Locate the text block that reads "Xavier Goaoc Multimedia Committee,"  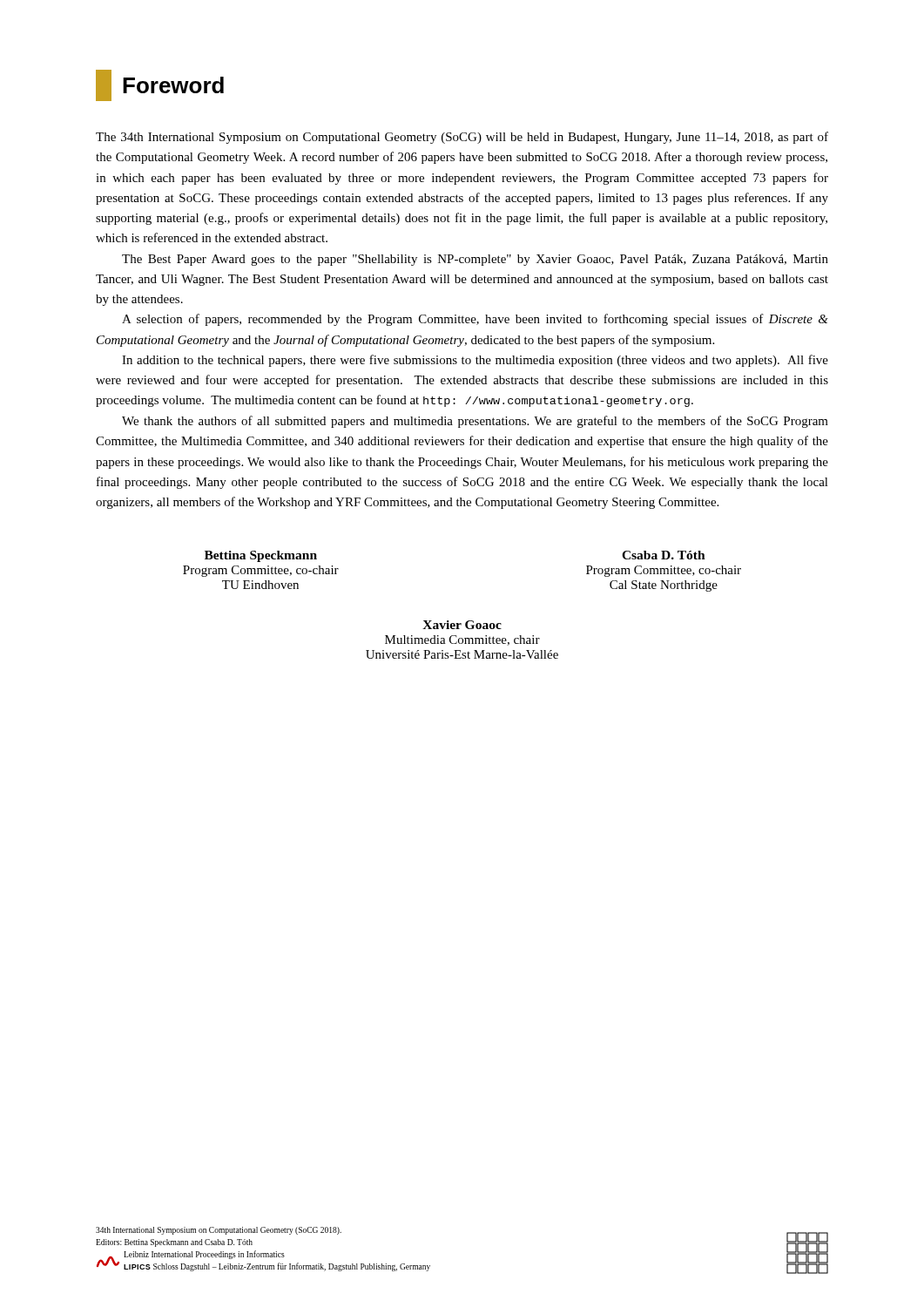coord(462,640)
